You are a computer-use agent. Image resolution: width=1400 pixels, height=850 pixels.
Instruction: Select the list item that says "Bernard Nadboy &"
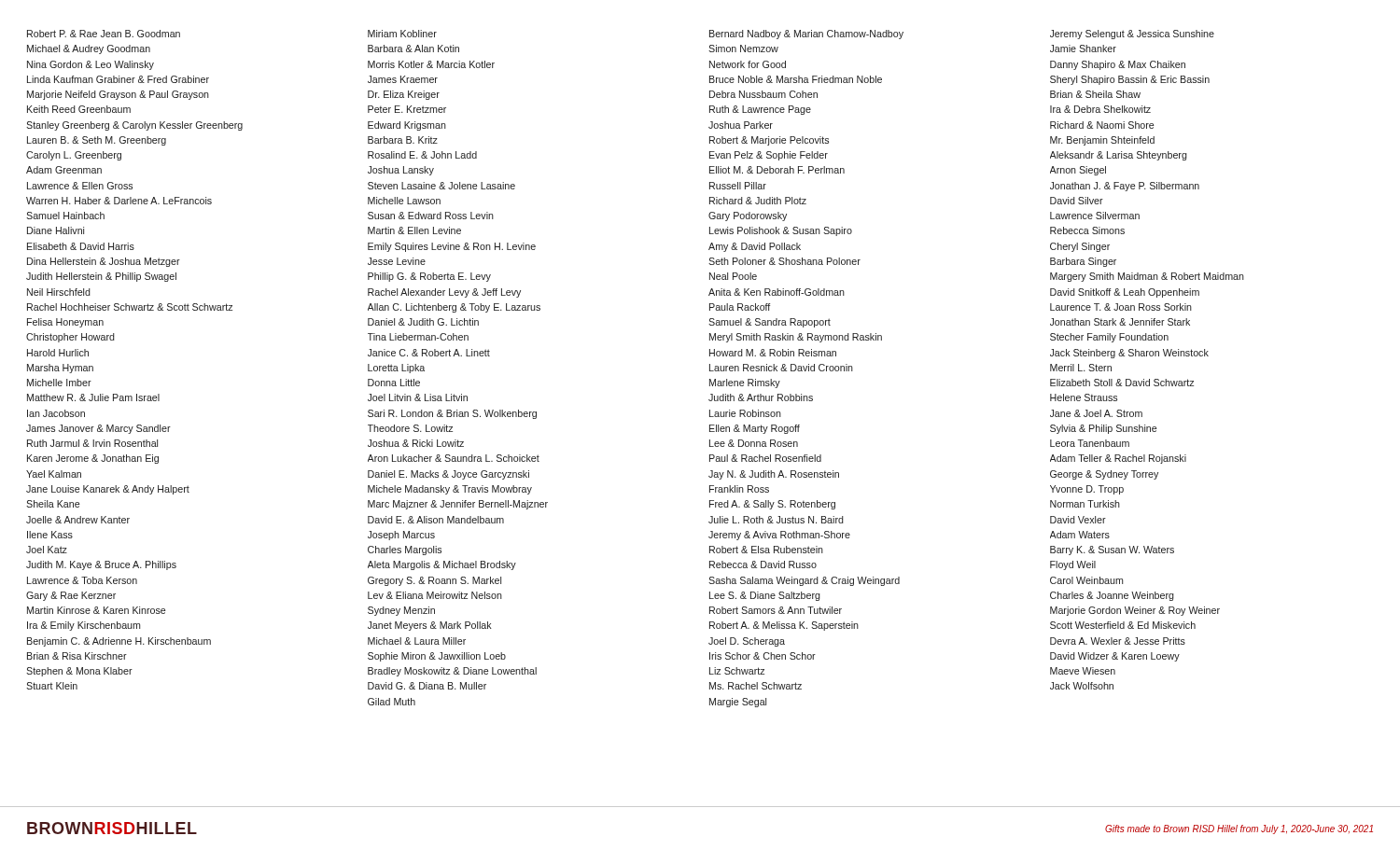(806, 35)
